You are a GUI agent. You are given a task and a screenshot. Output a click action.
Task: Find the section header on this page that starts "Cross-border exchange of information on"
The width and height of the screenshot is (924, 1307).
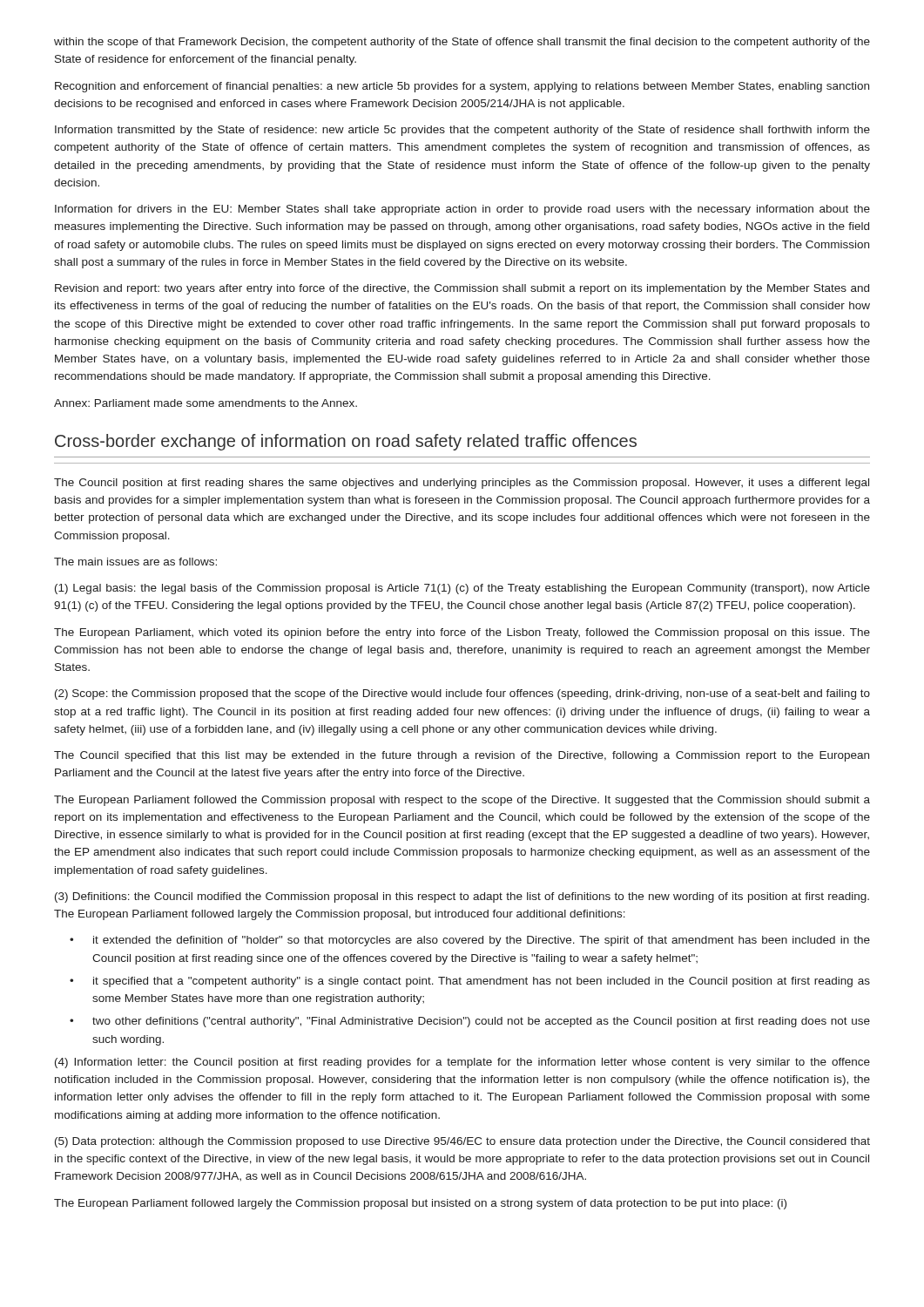(346, 441)
